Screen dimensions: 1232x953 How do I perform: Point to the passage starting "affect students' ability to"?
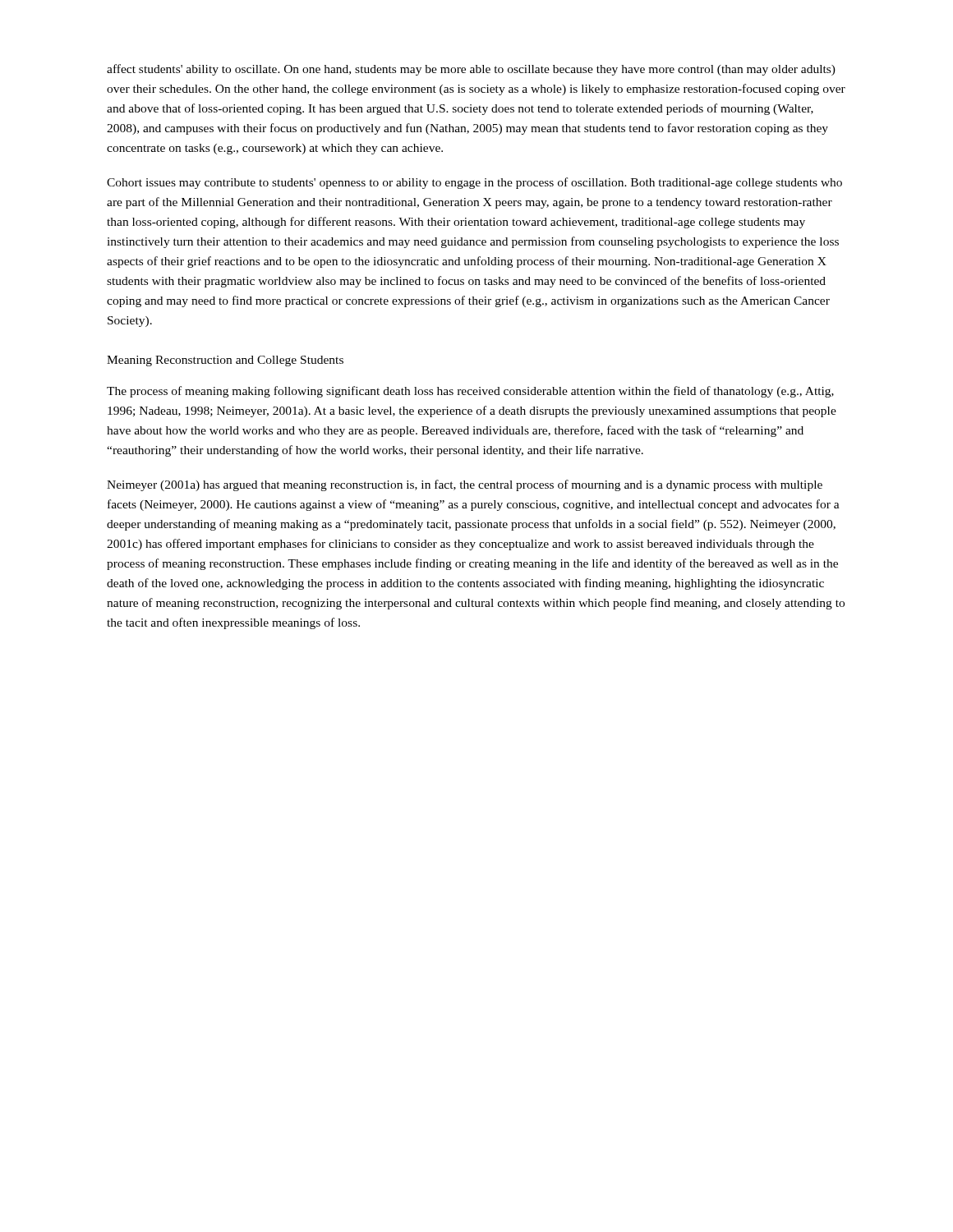coord(476,108)
